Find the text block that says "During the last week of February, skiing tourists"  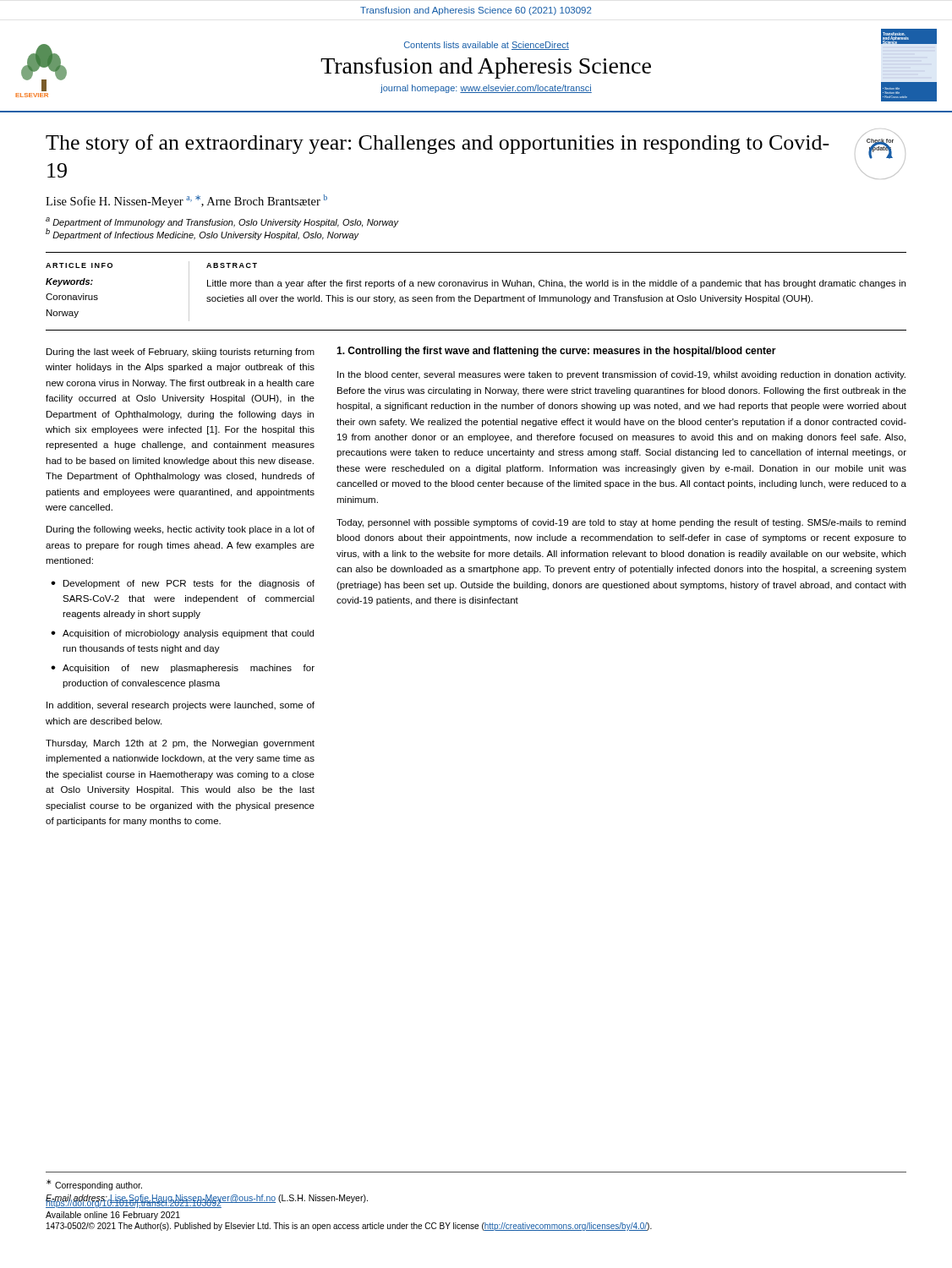[x=180, y=429]
